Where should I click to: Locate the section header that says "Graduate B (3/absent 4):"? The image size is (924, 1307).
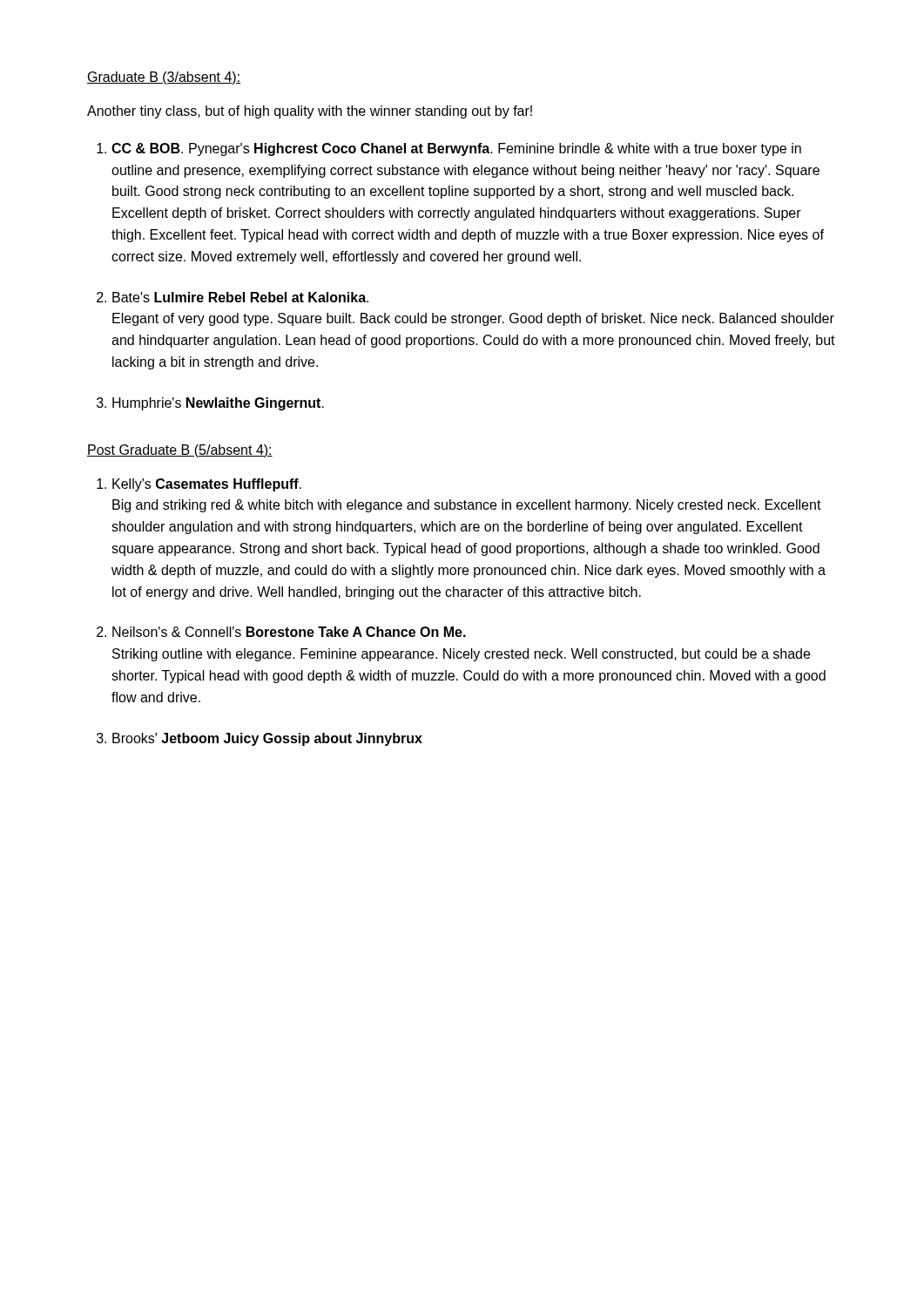coord(164,77)
